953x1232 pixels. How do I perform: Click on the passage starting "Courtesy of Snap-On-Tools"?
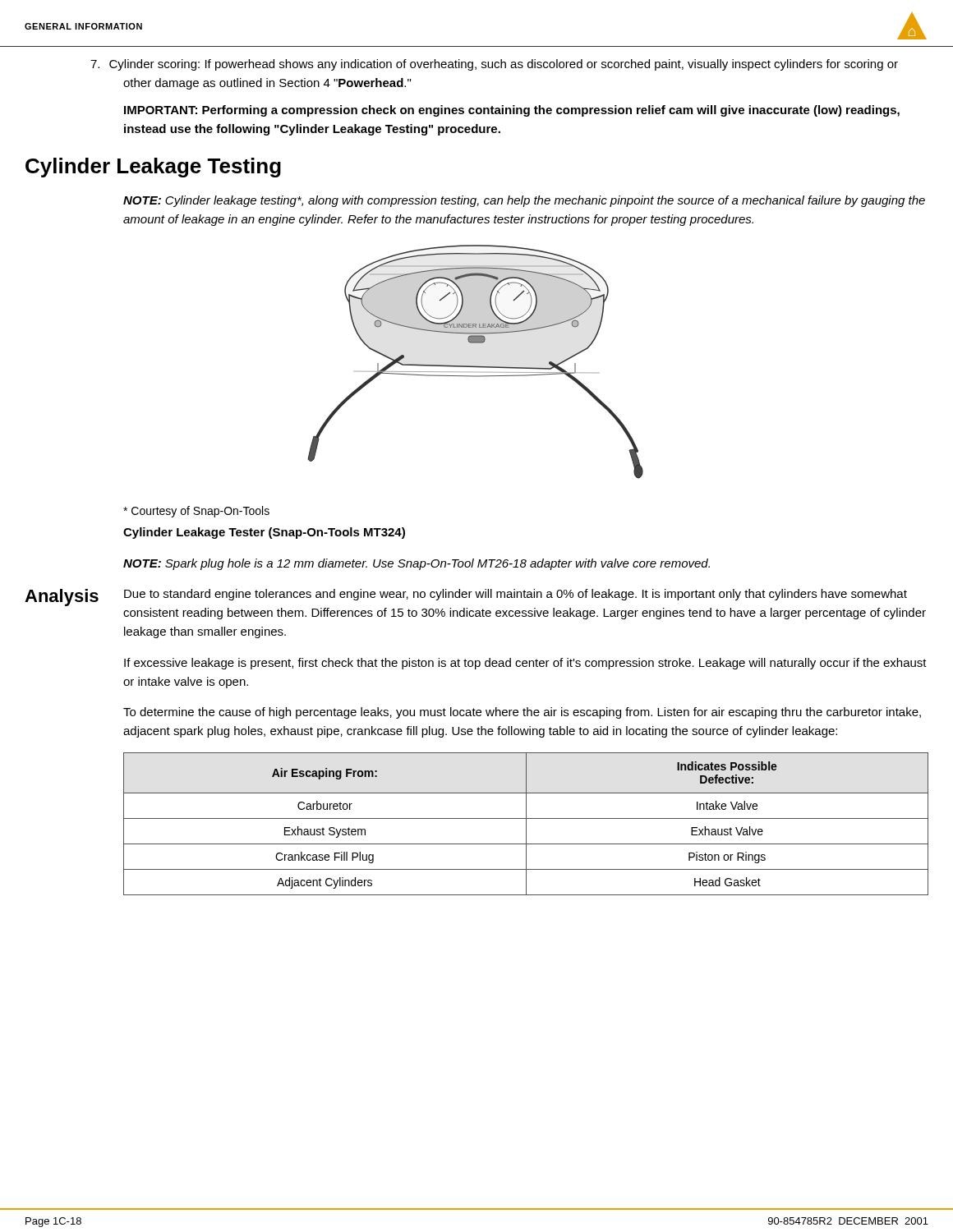(196, 511)
